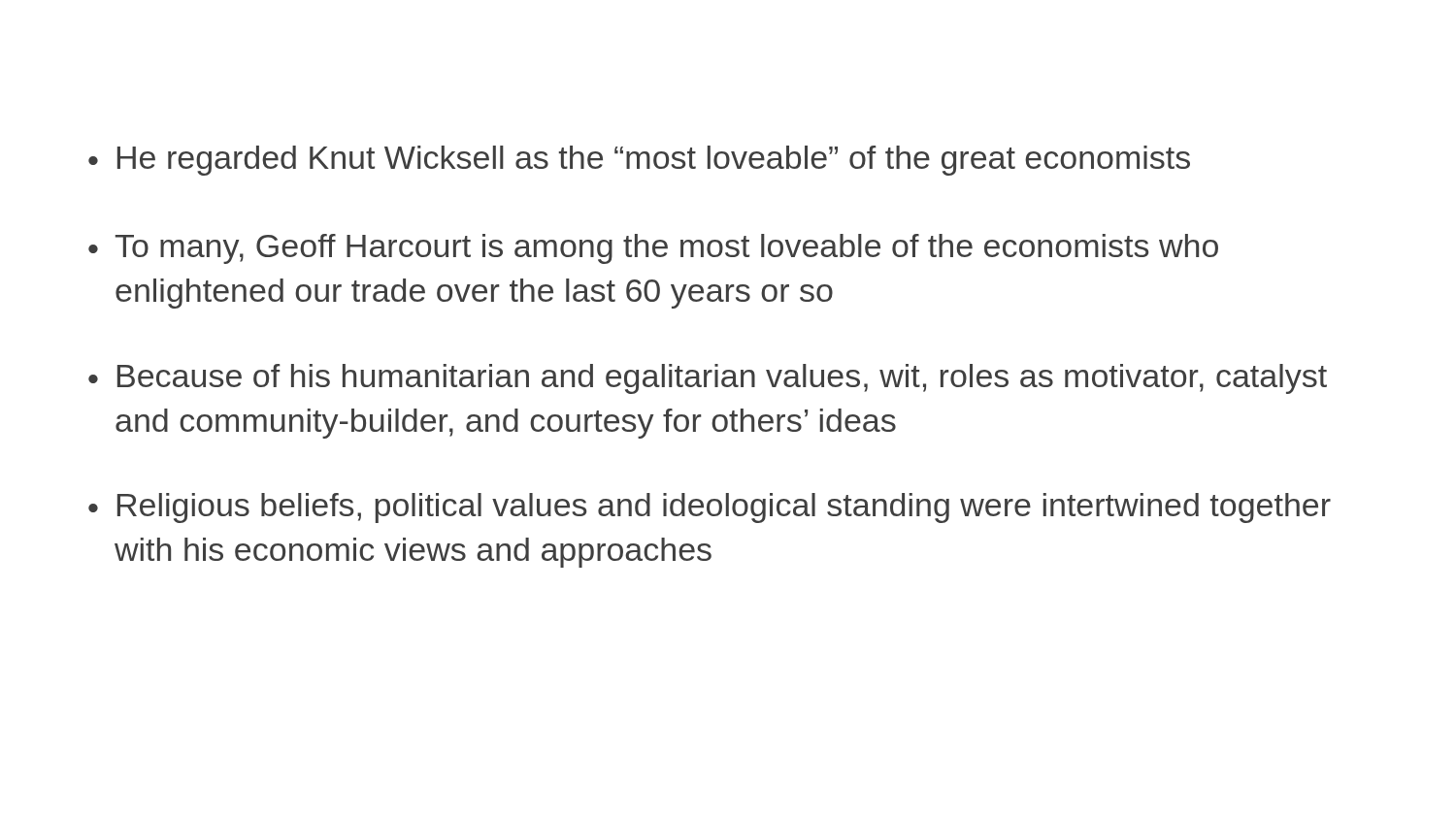This screenshot has height=819, width=1456.
Task: Click on the list item with the text "• To many, Geoff"
Action: pyautogui.click(x=728, y=269)
